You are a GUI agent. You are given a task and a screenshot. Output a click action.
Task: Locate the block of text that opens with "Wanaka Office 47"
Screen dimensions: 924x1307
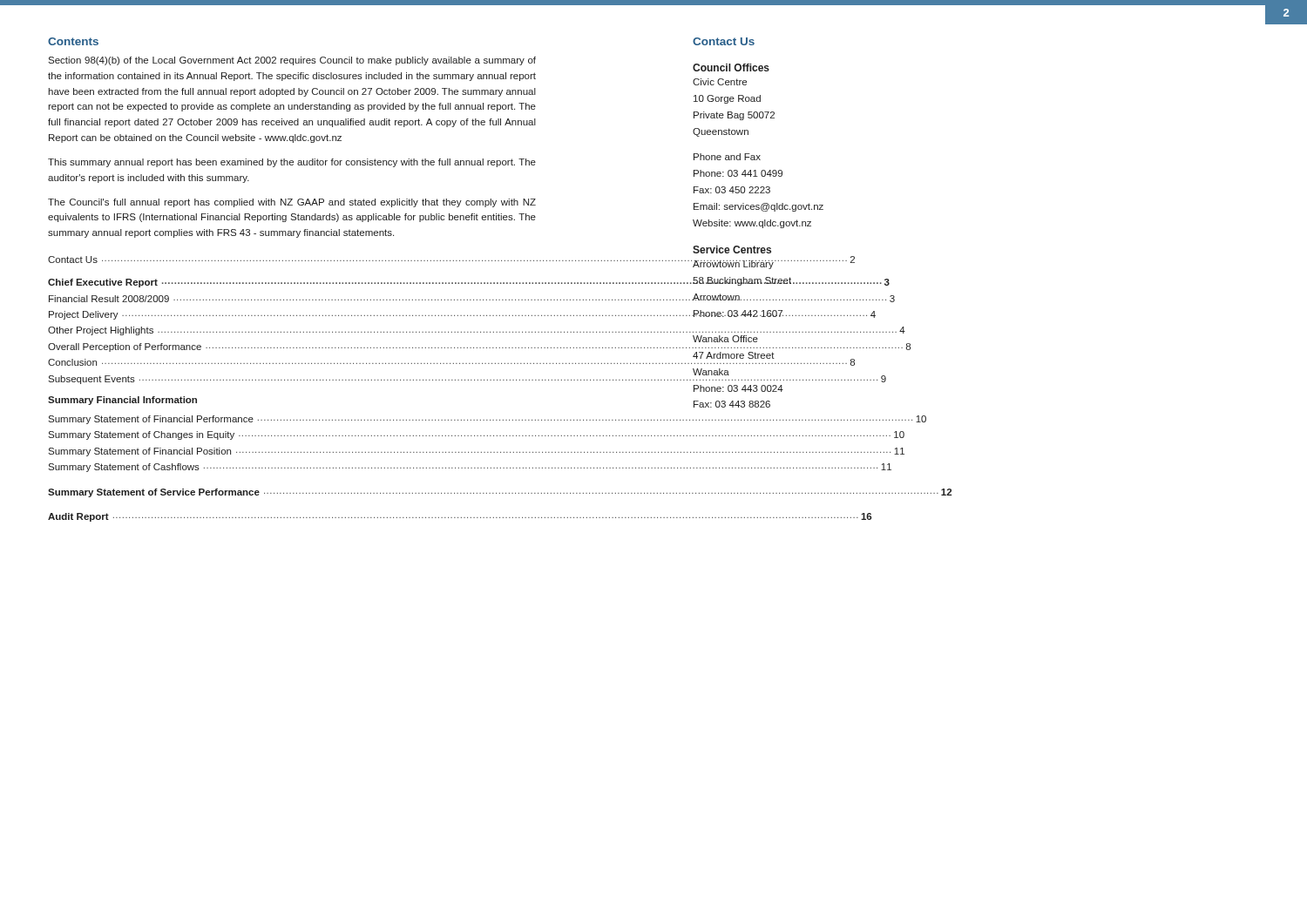coord(738,371)
